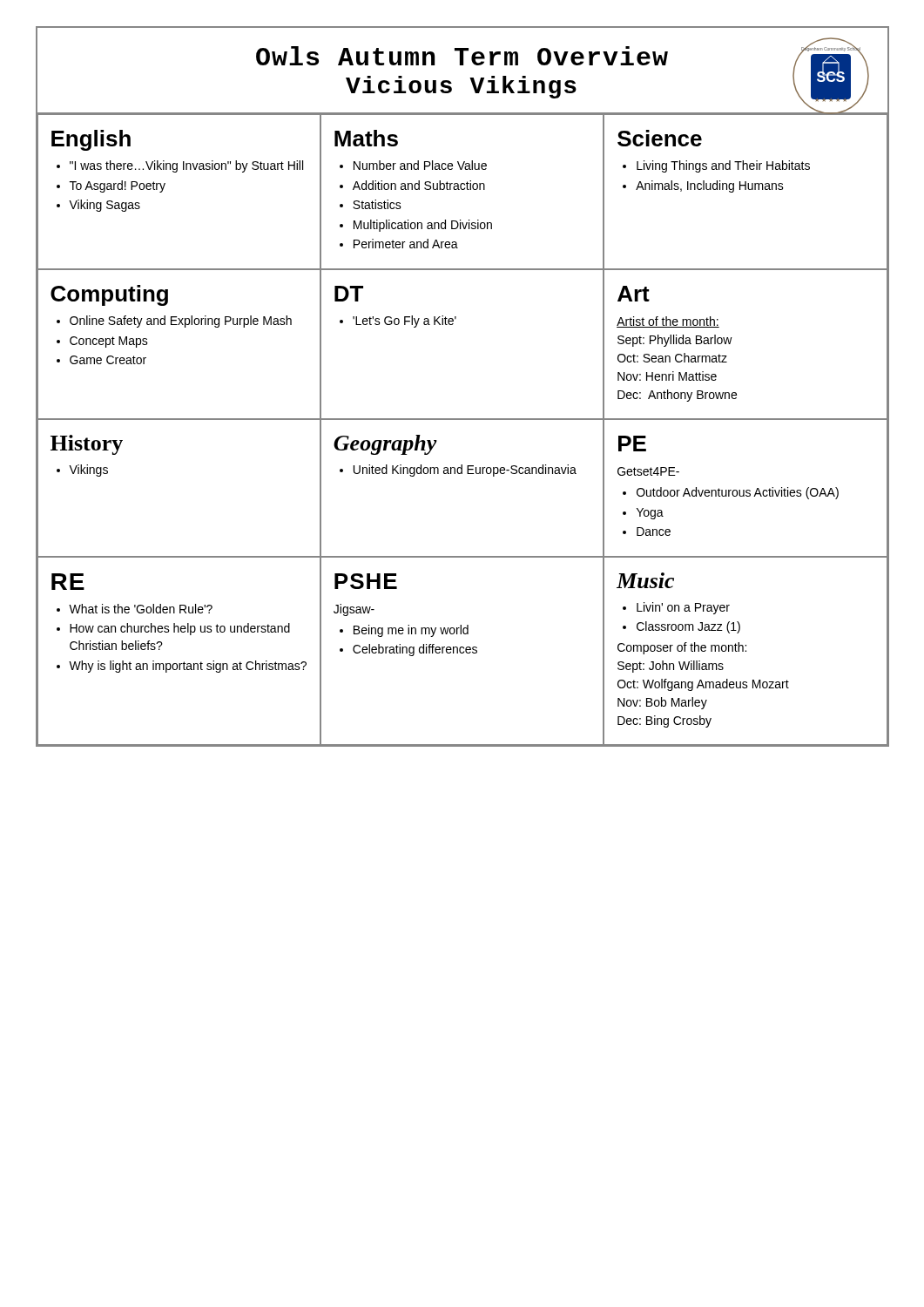
Task: Find the text block that reads "Music Livin' on a Prayer"
Action: coord(745,649)
